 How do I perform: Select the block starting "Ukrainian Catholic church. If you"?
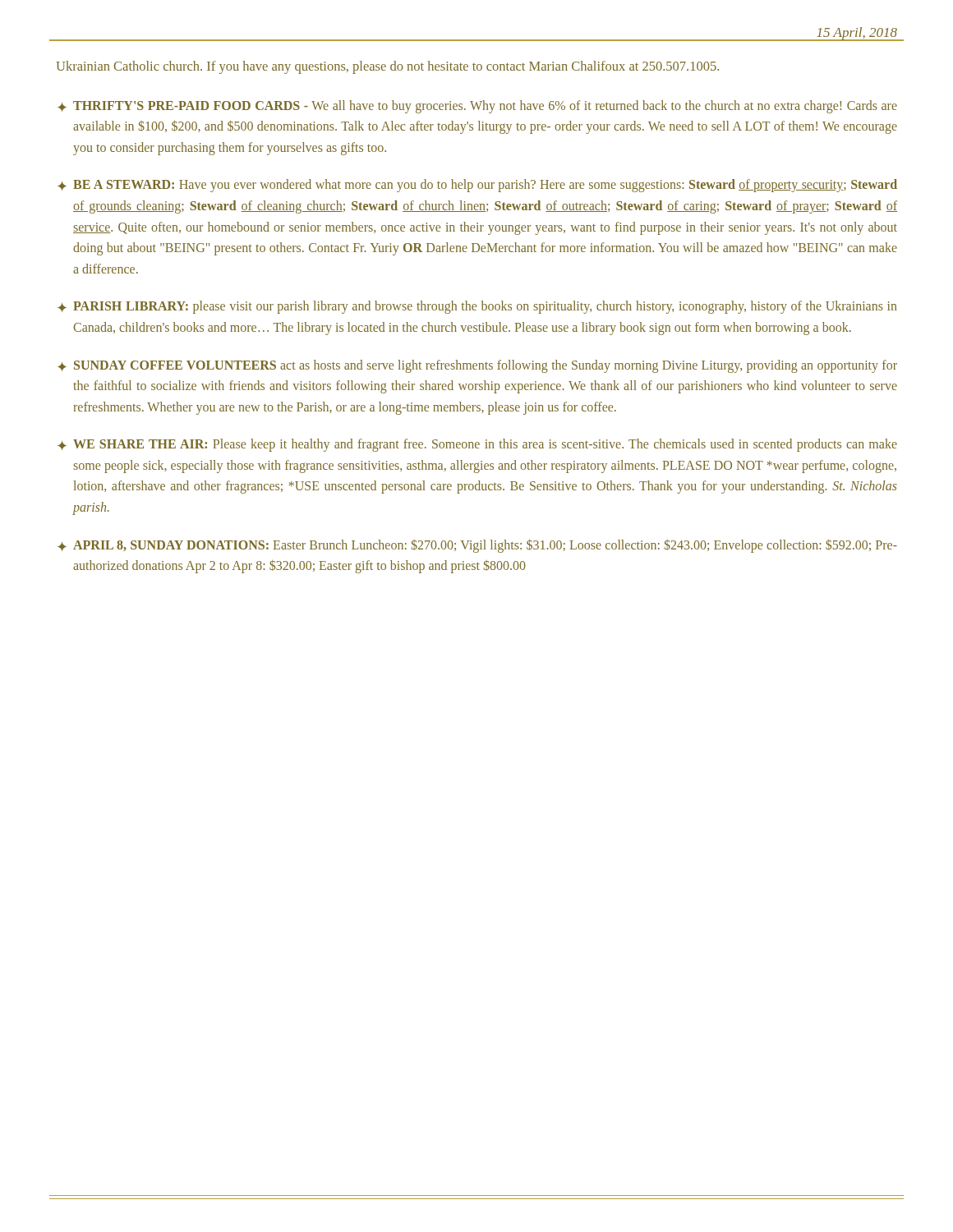[x=388, y=66]
